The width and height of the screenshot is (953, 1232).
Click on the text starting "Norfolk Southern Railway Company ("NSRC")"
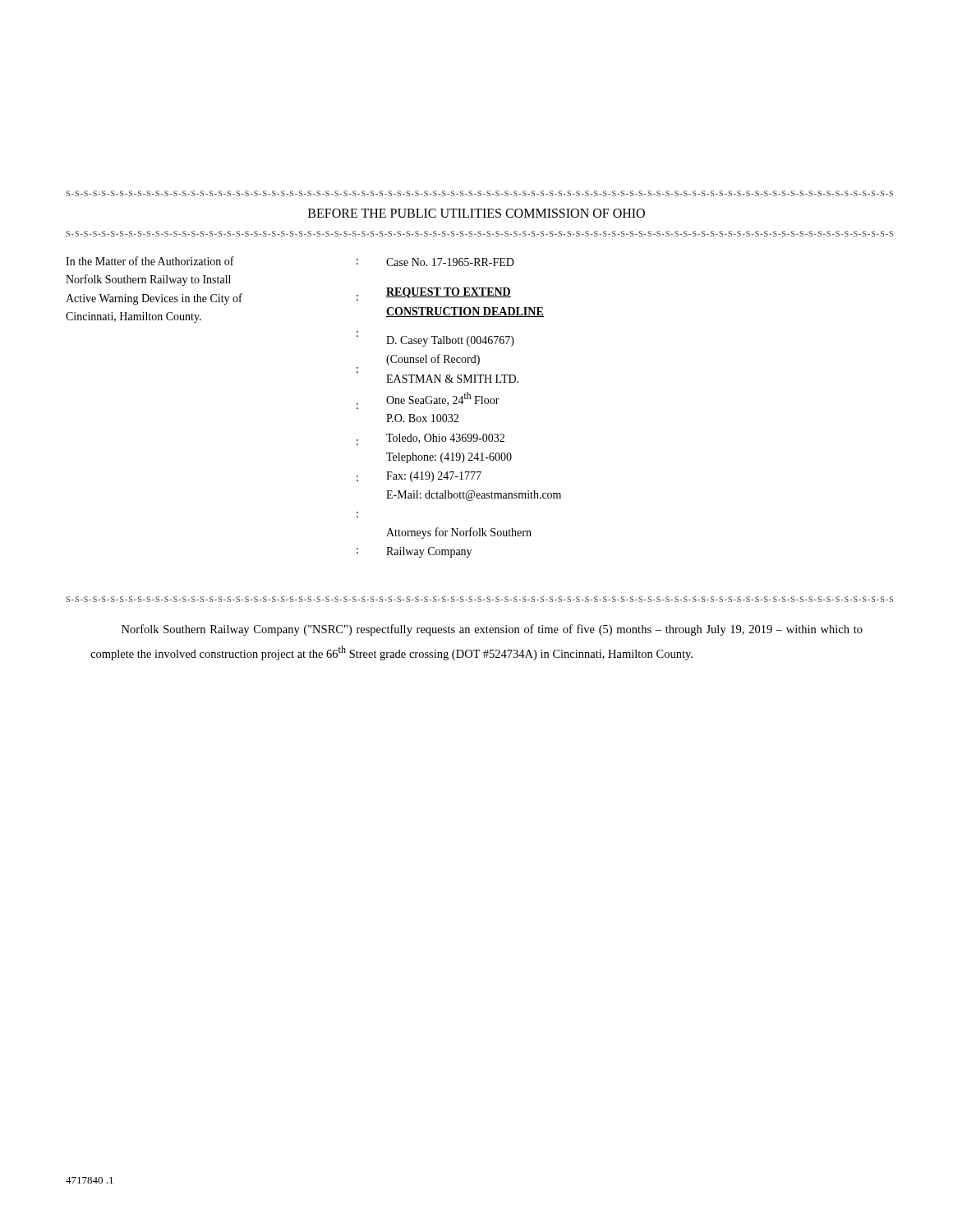[x=476, y=641]
